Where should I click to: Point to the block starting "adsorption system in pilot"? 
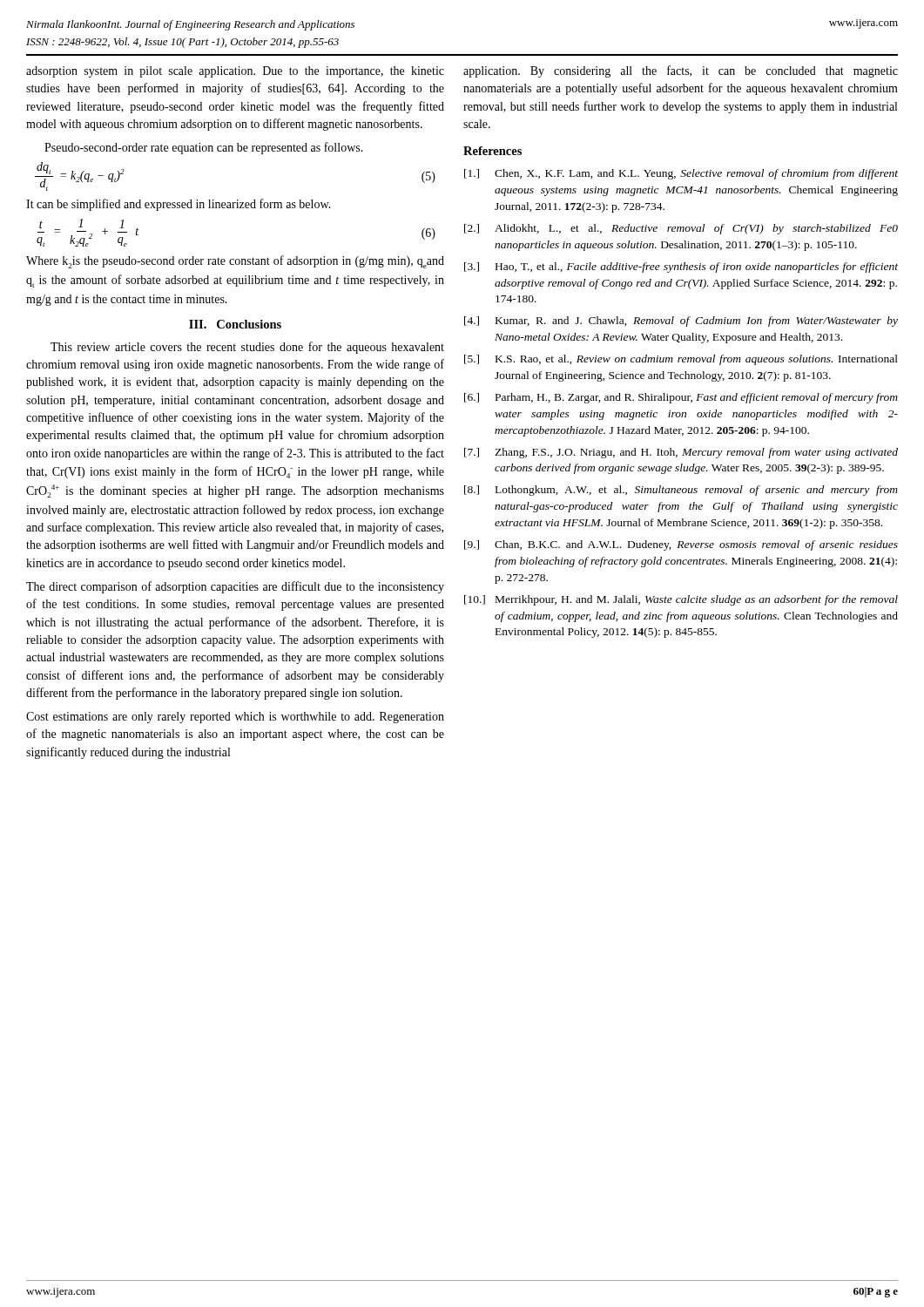click(x=235, y=98)
